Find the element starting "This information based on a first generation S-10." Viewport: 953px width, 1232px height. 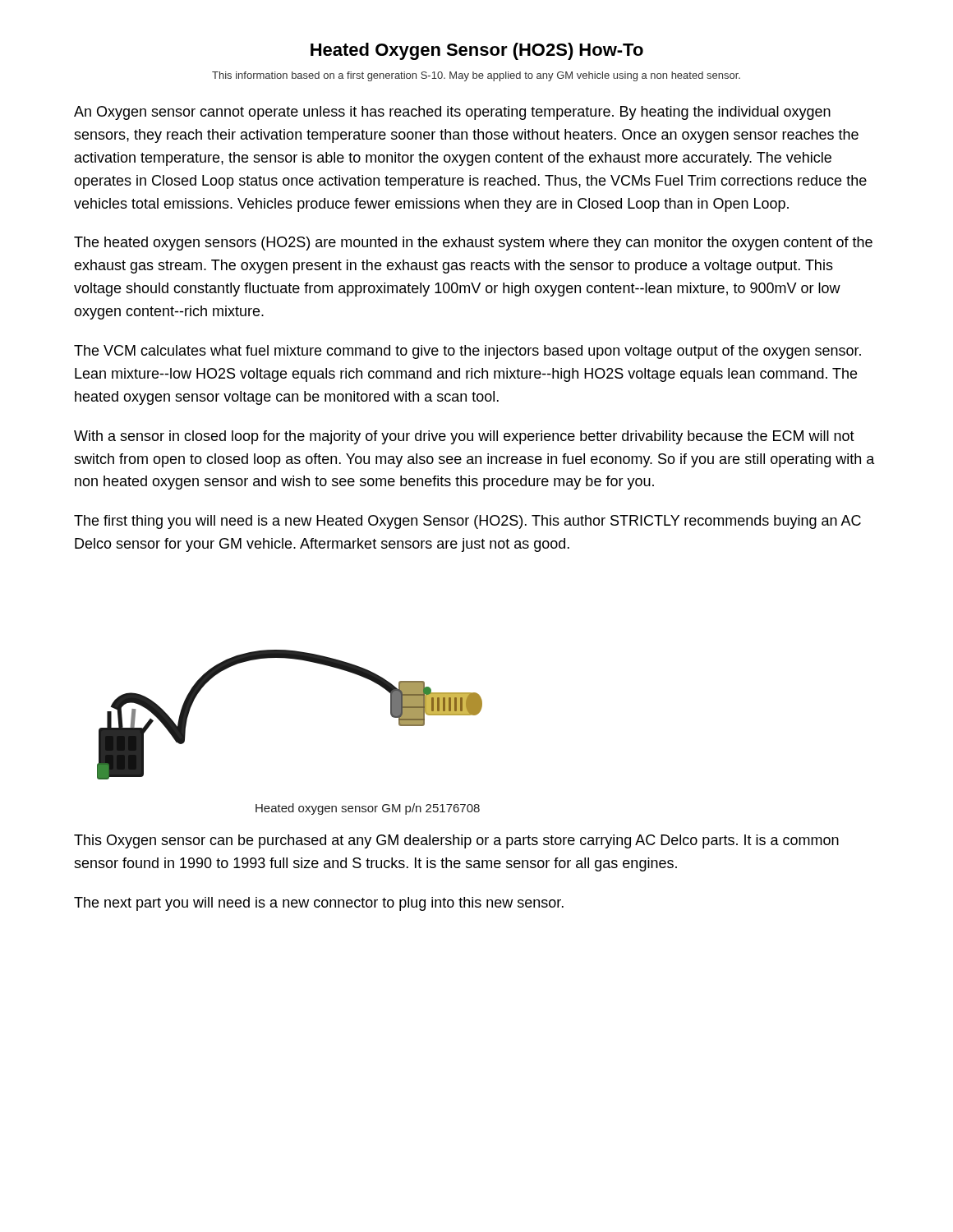[476, 75]
